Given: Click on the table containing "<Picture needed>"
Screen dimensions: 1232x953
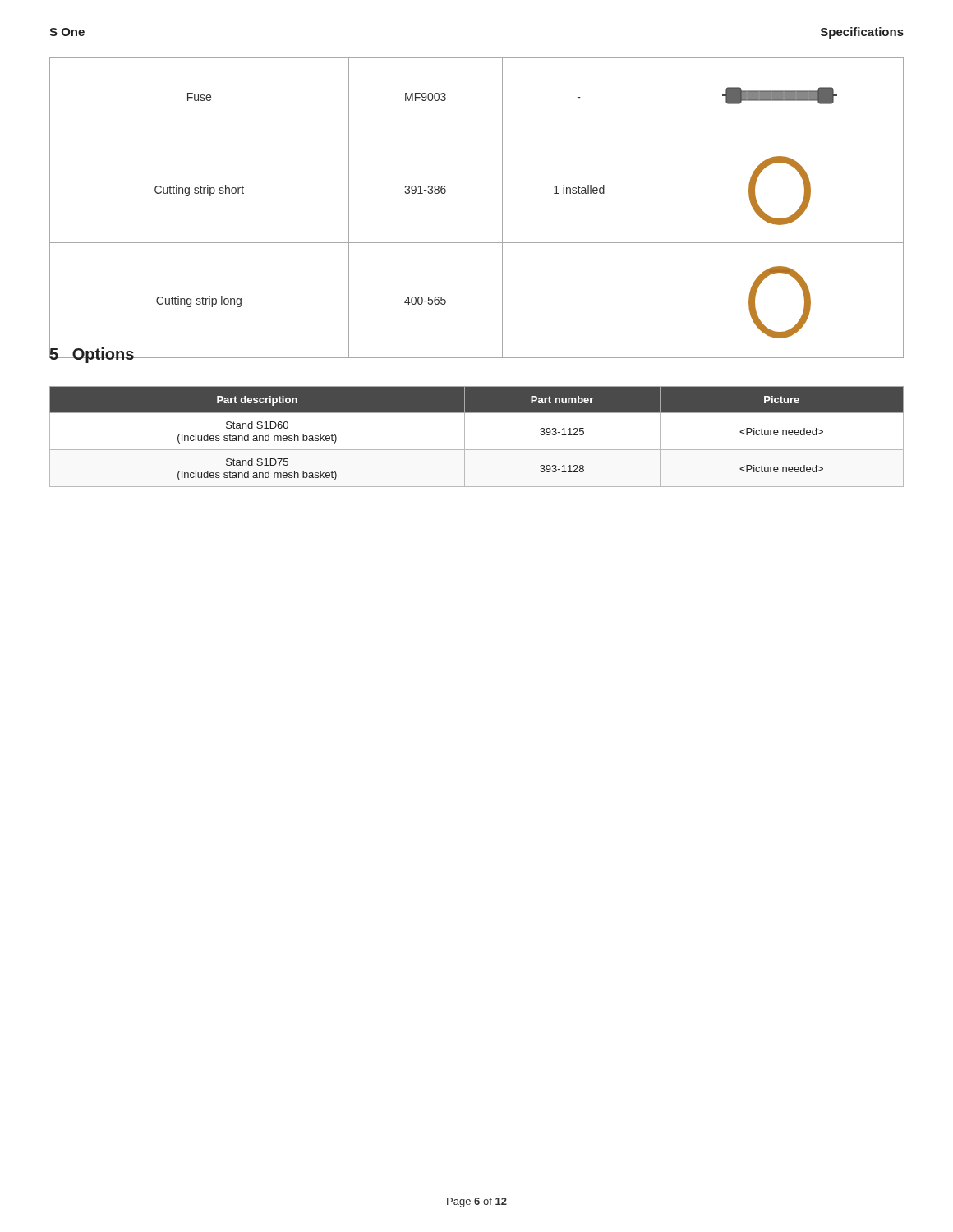Looking at the screenshot, I should 476,436.
